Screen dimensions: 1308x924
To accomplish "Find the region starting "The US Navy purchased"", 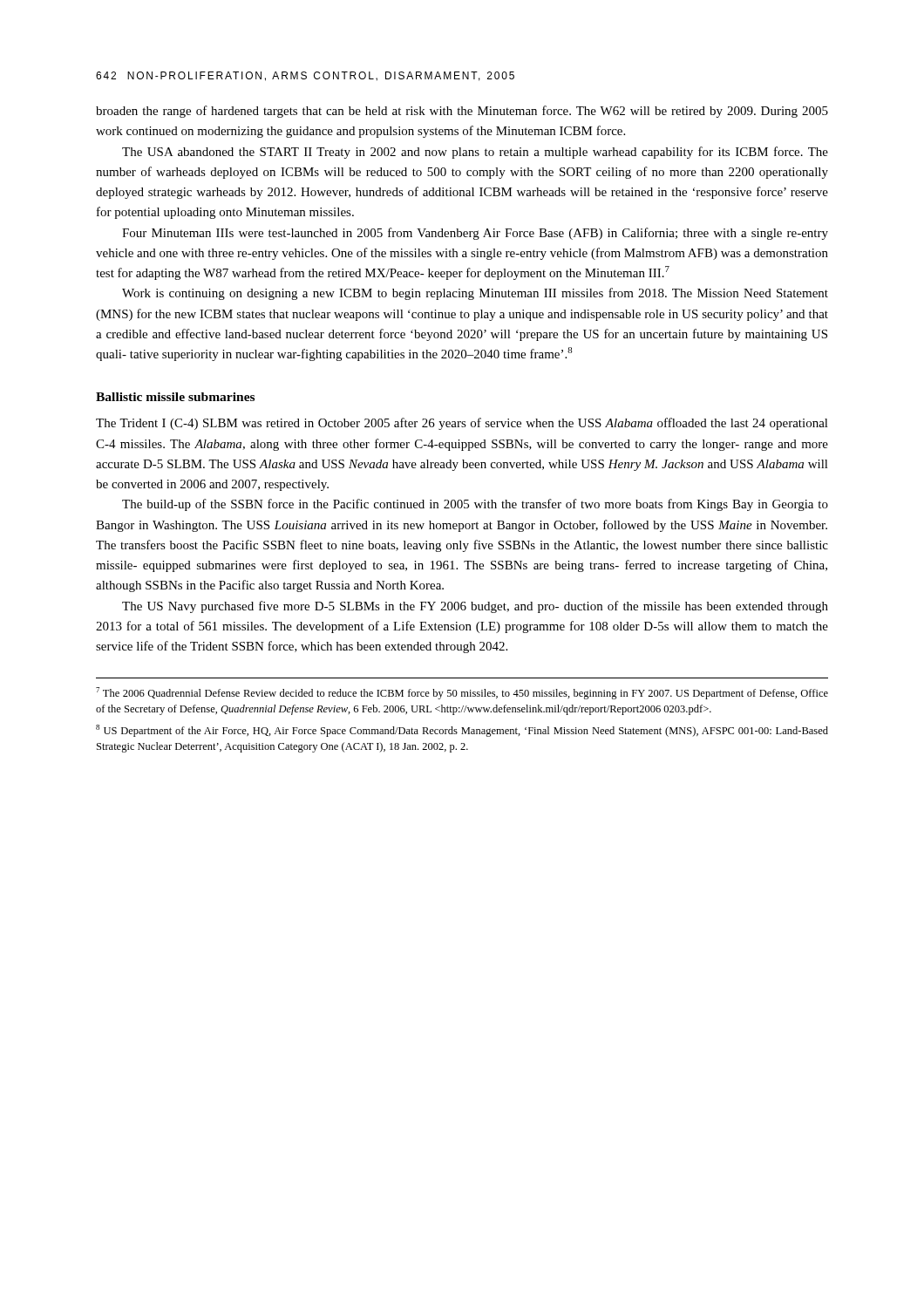I will tap(462, 626).
